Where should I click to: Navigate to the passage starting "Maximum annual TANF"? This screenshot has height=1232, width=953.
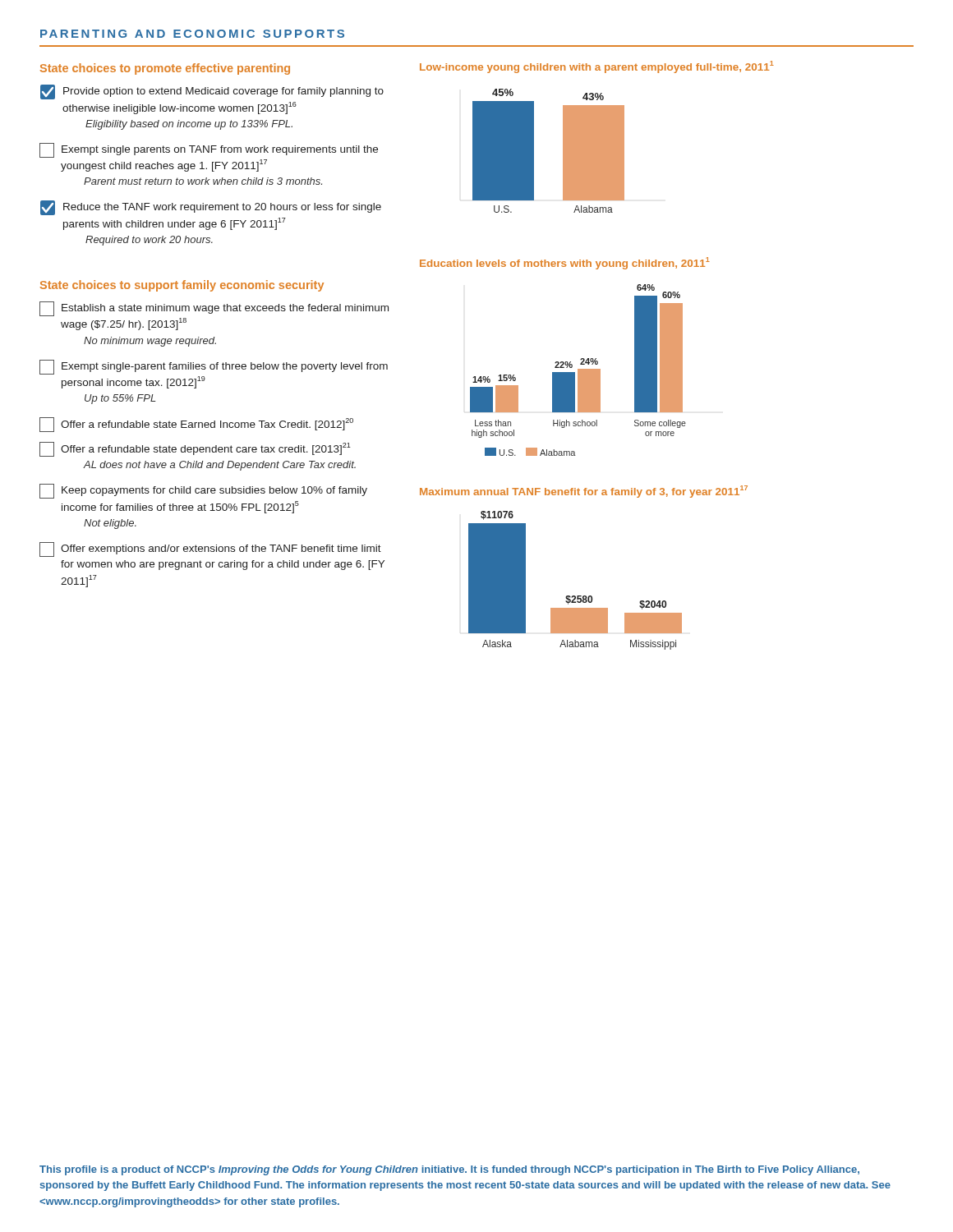tap(584, 491)
